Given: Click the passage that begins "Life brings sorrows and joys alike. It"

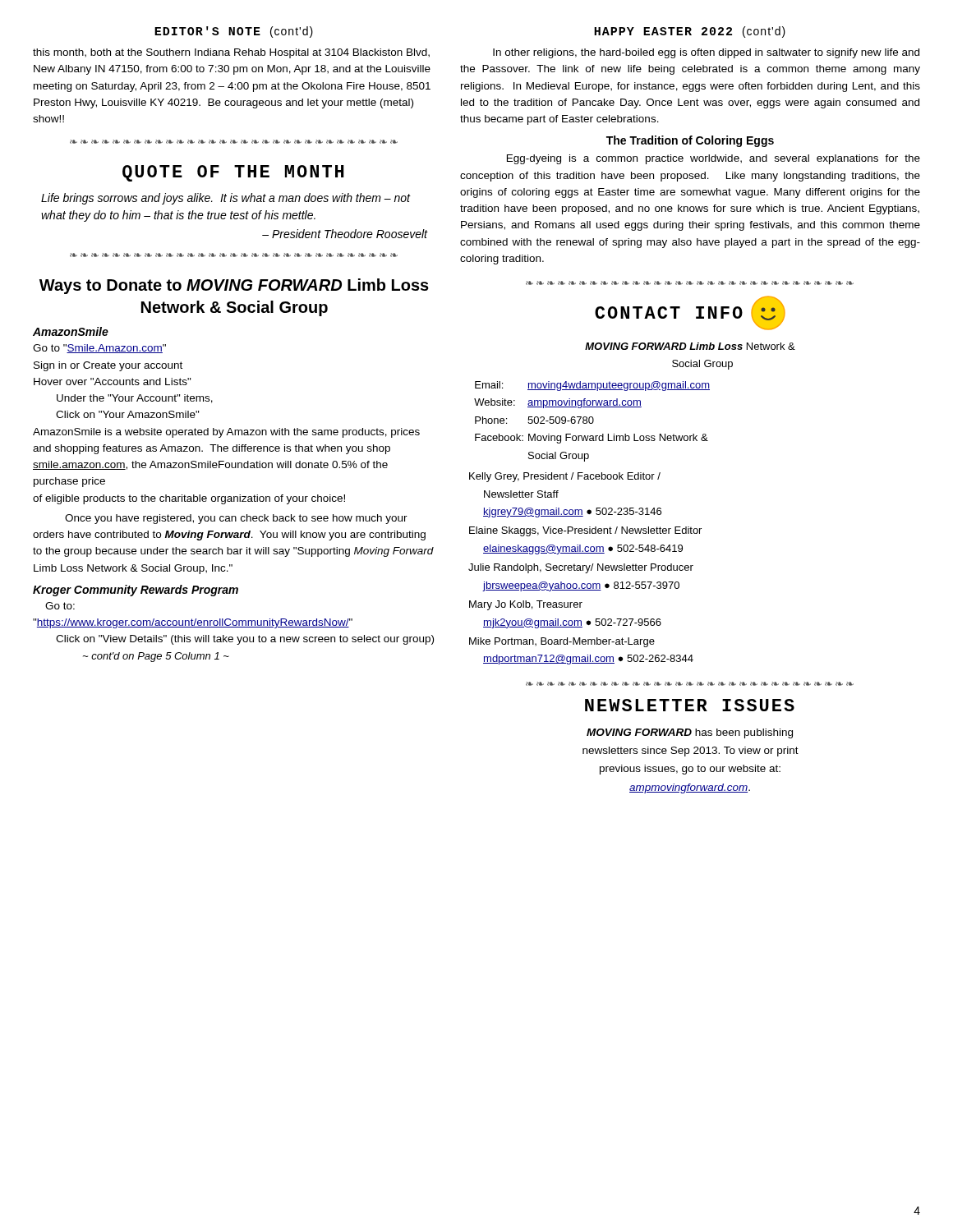Looking at the screenshot, I should coord(226,207).
